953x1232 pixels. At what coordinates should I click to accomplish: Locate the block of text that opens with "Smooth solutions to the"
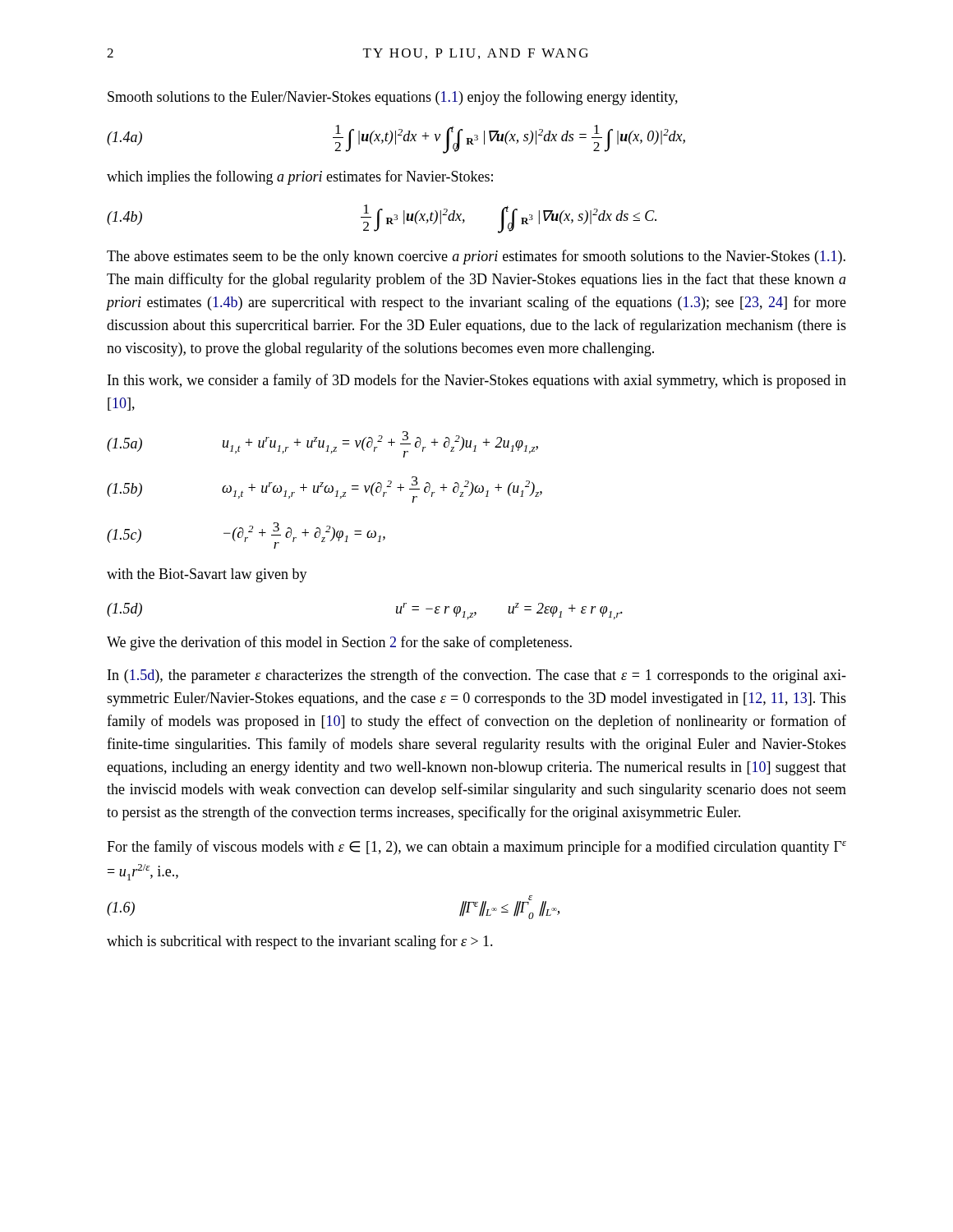476,98
